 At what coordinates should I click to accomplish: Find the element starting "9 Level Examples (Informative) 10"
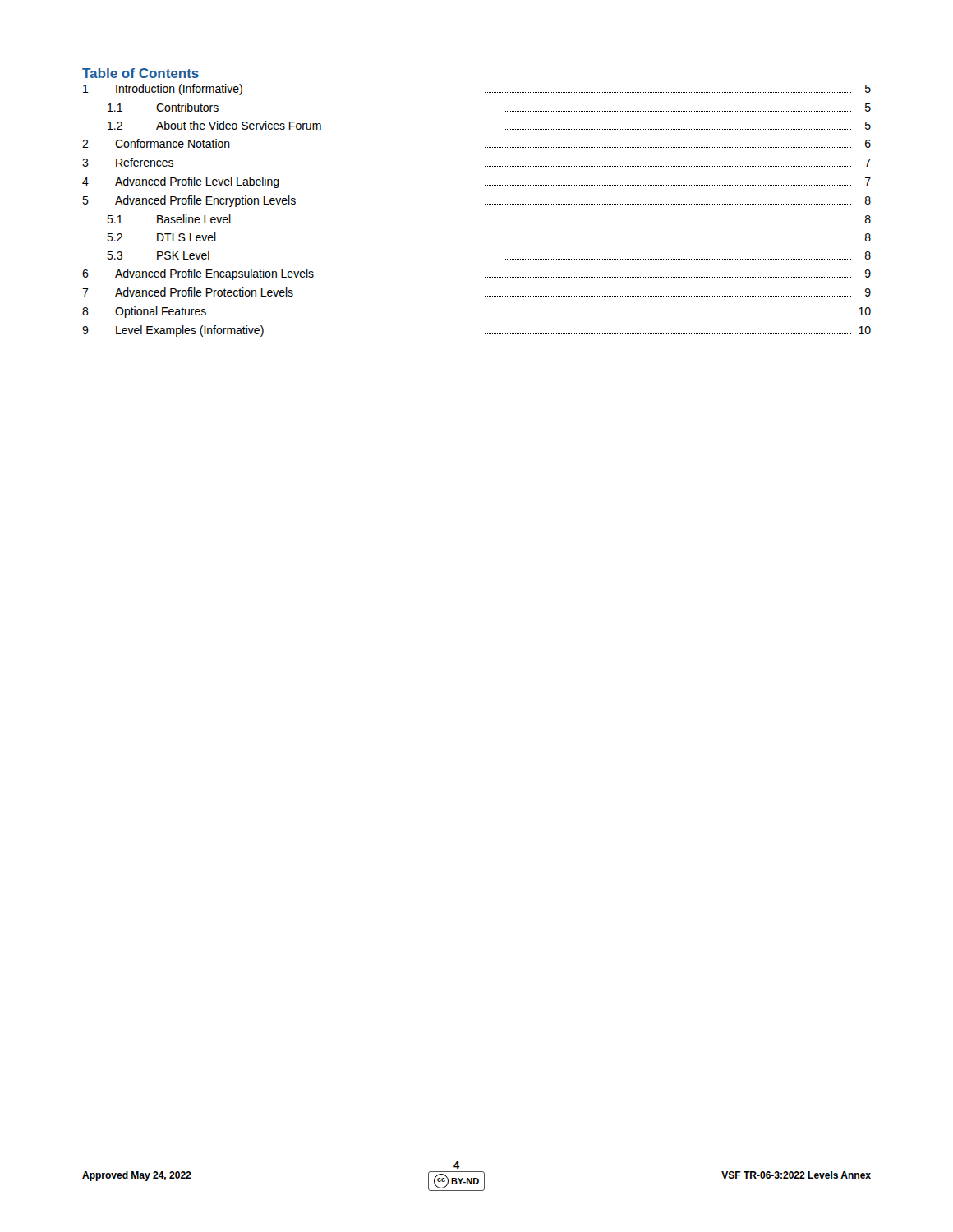(x=476, y=330)
